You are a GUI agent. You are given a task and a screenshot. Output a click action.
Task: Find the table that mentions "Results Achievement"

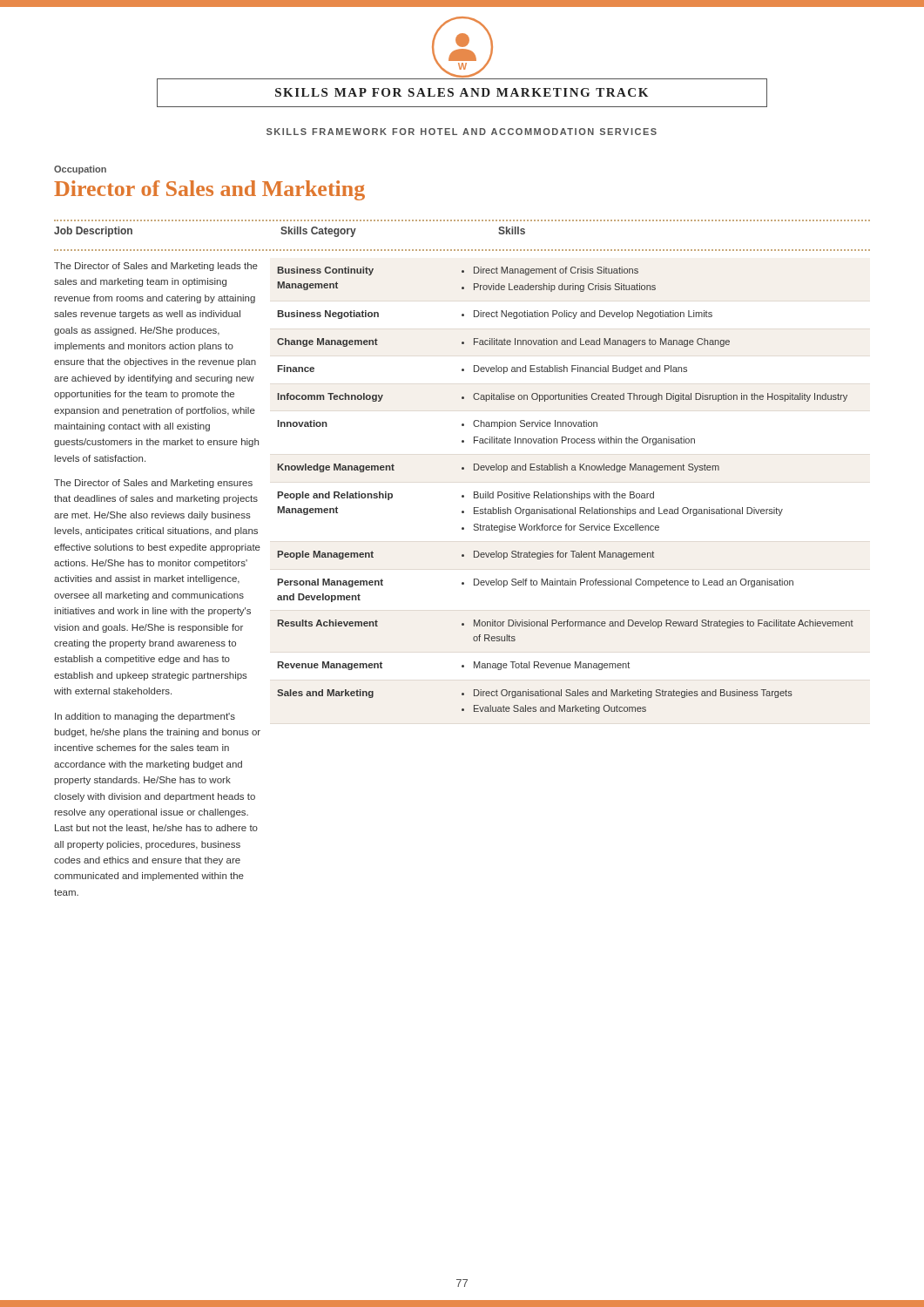[570, 491]
